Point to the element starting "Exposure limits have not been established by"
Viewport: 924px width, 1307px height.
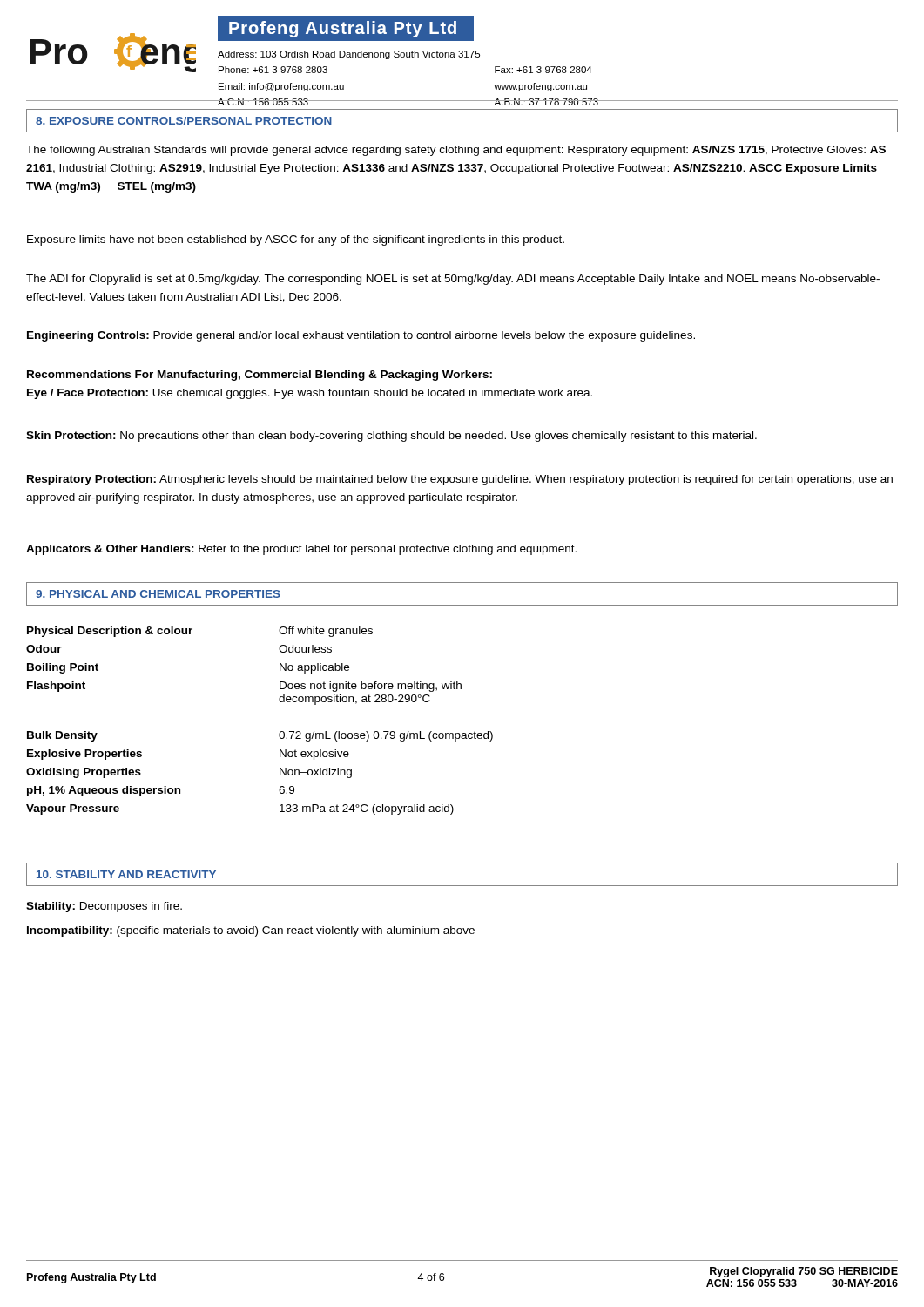[x=296, y=239]
